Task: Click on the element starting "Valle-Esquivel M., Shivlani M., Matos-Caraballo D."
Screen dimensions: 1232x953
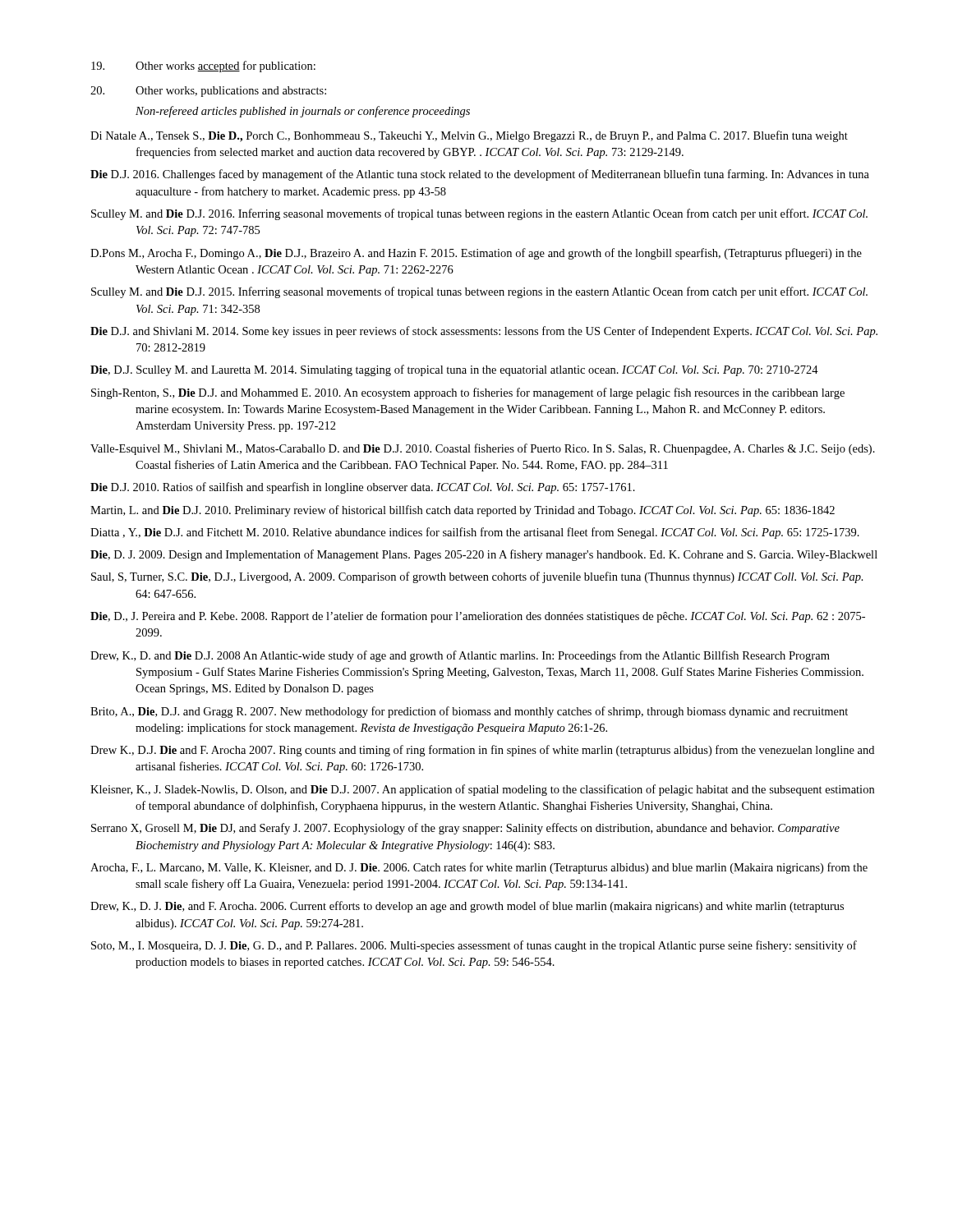Action: 483,456
